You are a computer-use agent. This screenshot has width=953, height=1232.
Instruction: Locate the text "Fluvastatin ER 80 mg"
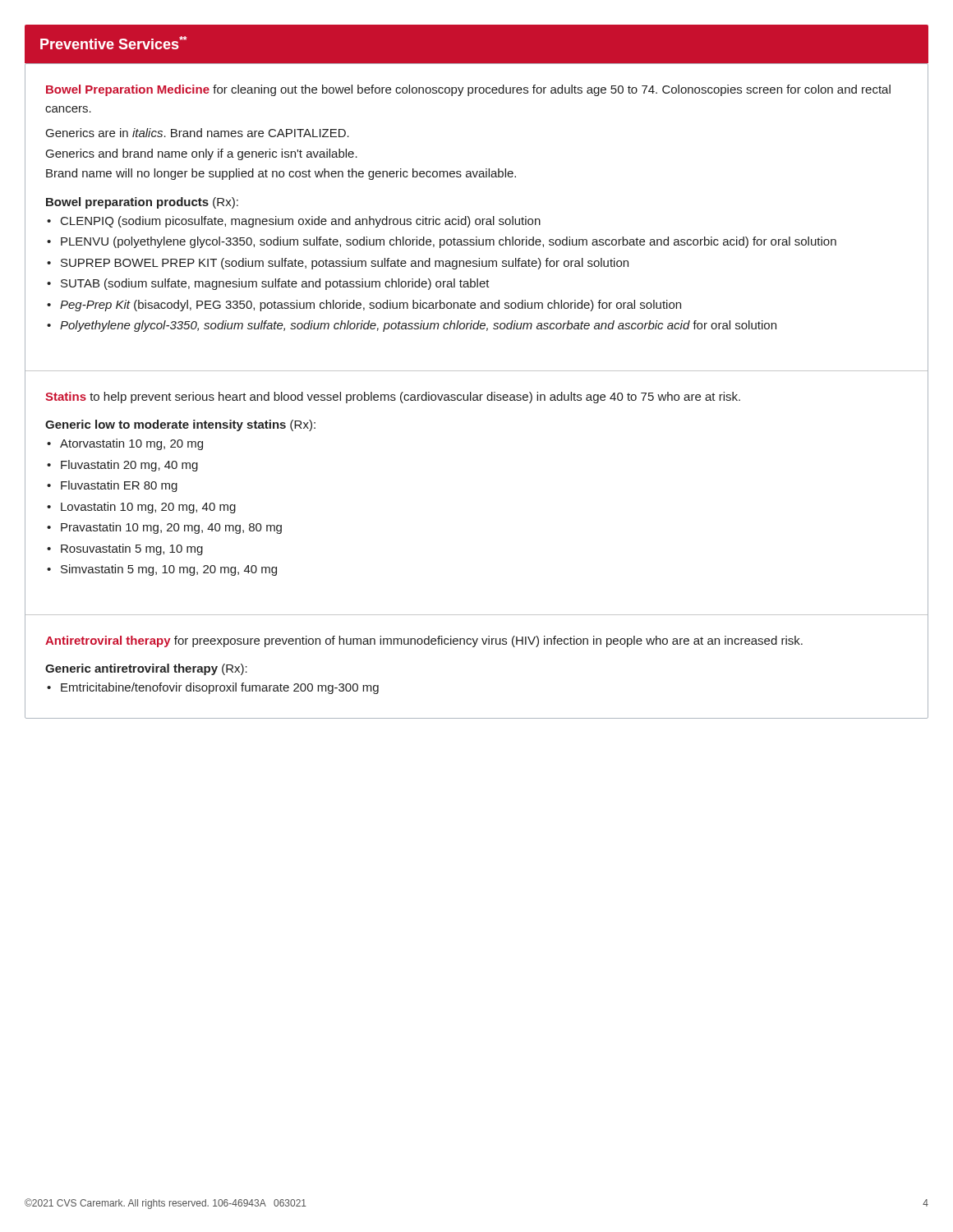(119, 485)
